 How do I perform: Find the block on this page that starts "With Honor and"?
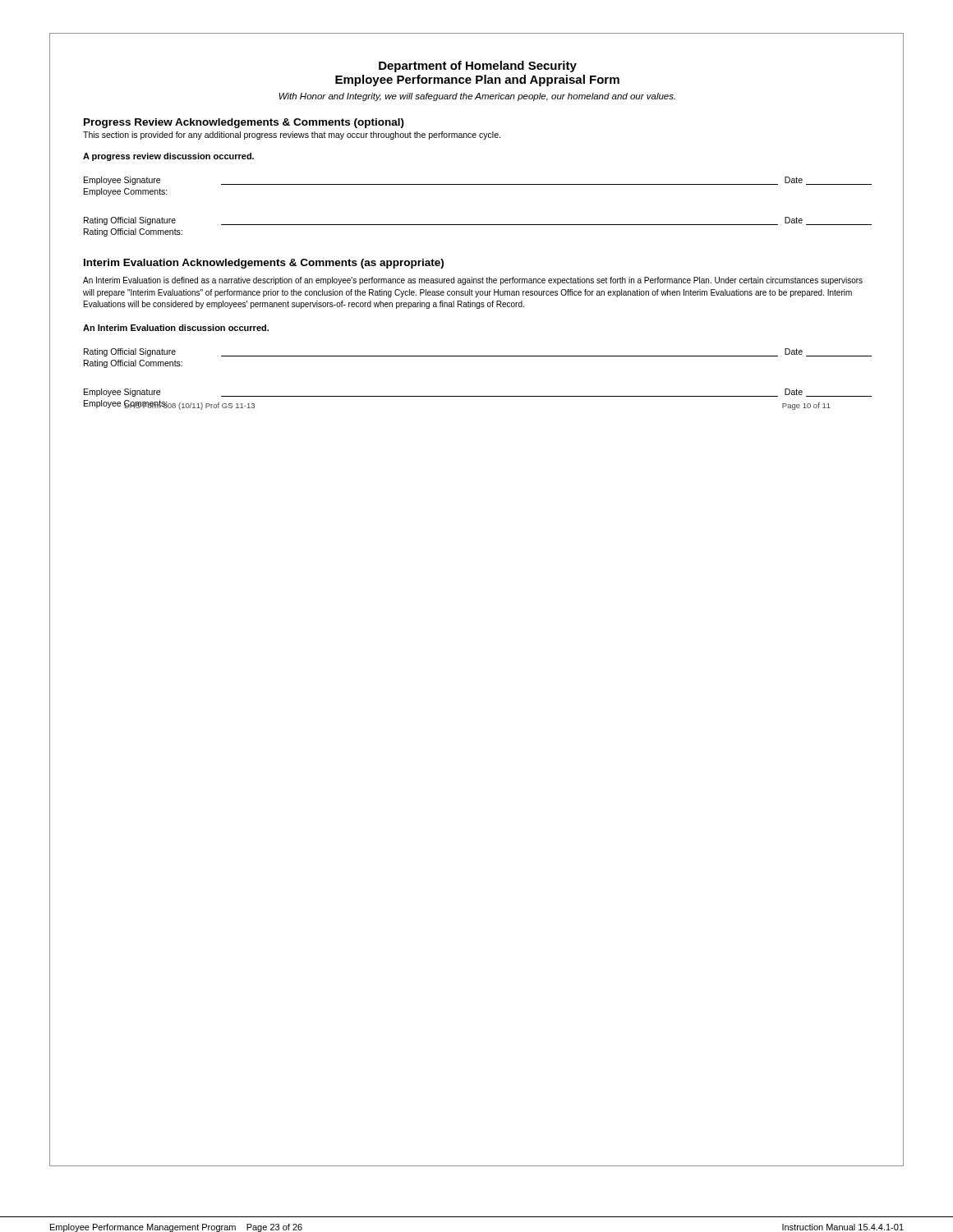click(477, 96)
